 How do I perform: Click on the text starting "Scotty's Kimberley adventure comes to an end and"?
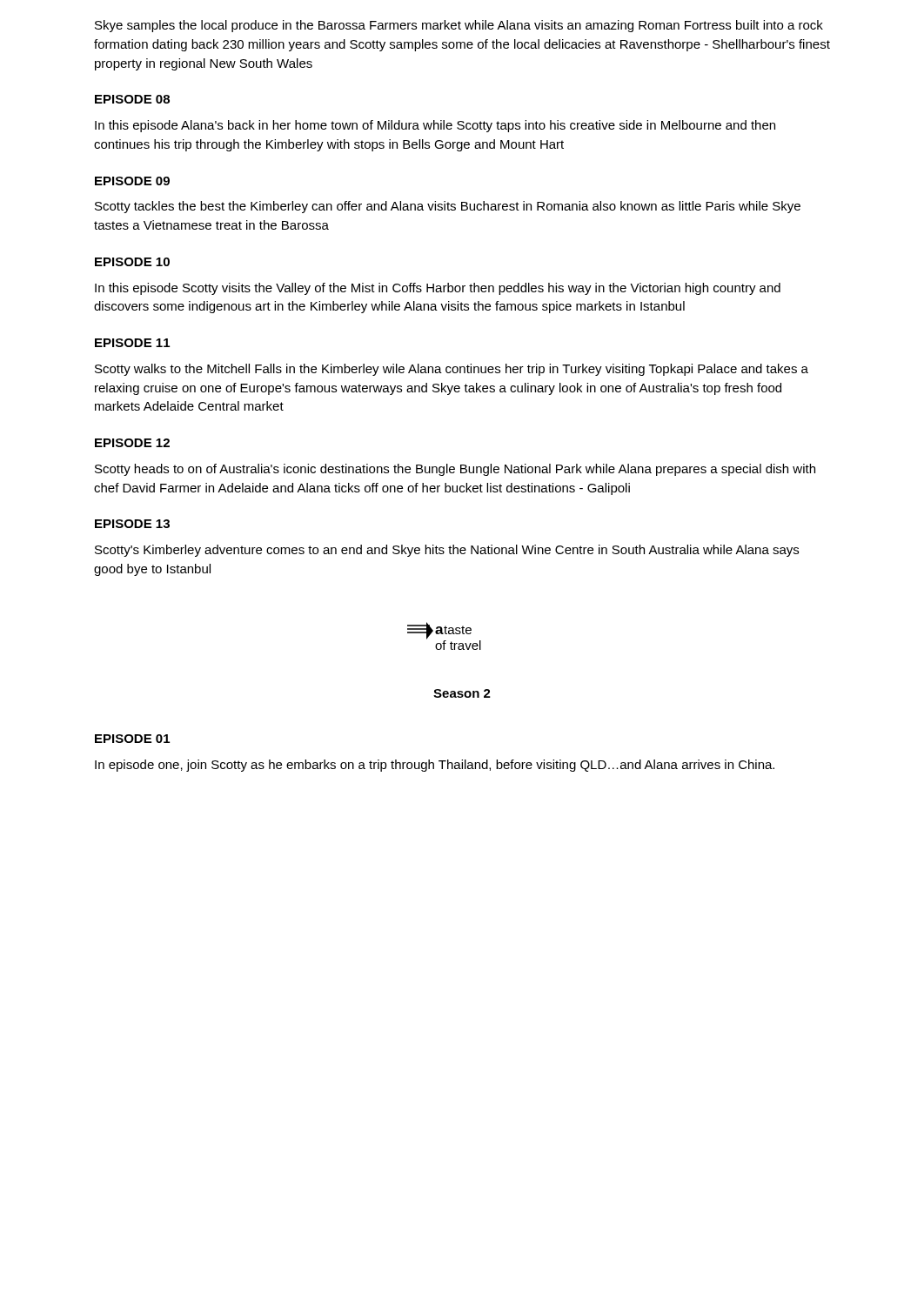coord(447,559)
